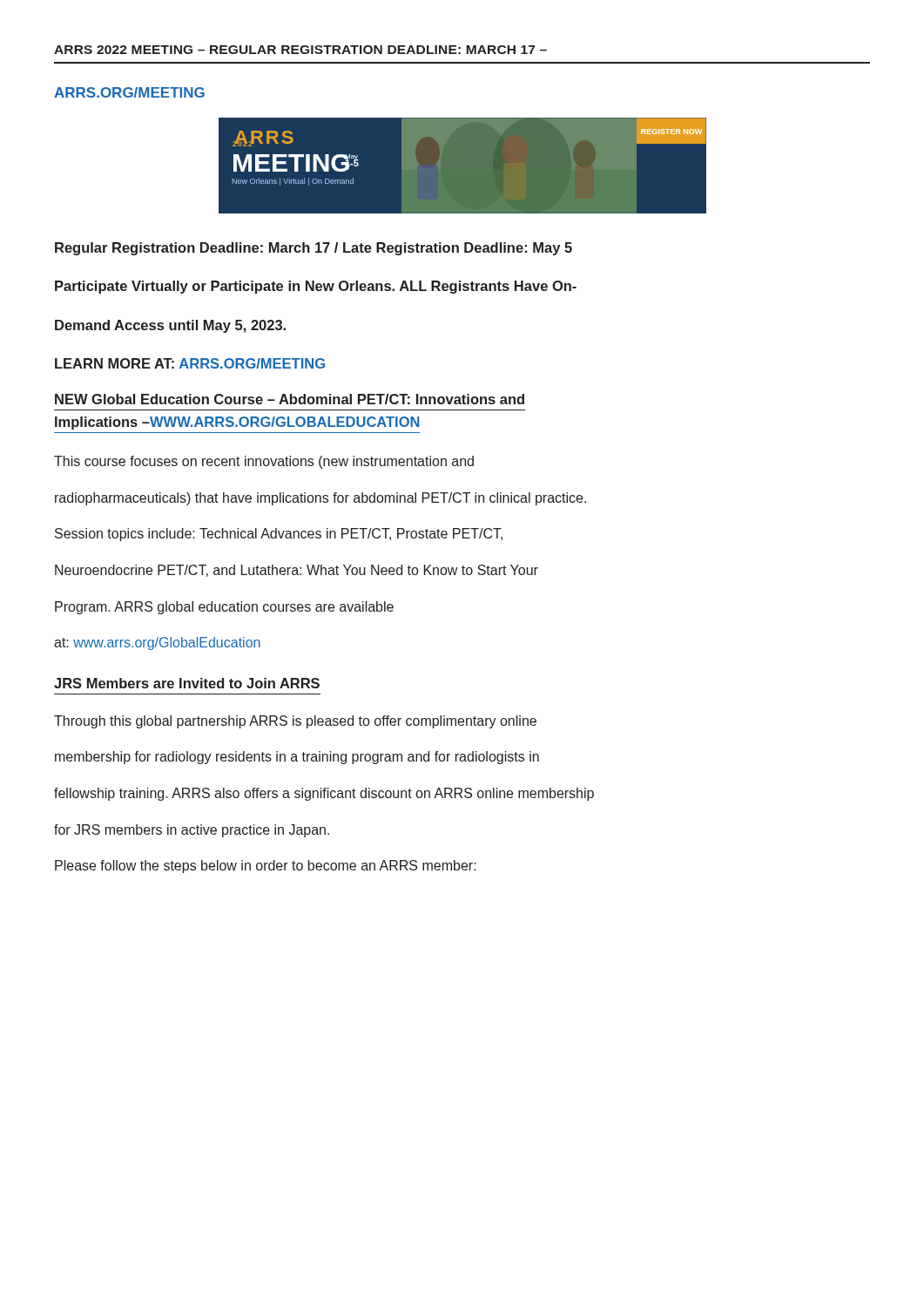
Task: Locate the text block starting "Neuroendocrine PET/CT, and"
Action: tap(296, 570)
